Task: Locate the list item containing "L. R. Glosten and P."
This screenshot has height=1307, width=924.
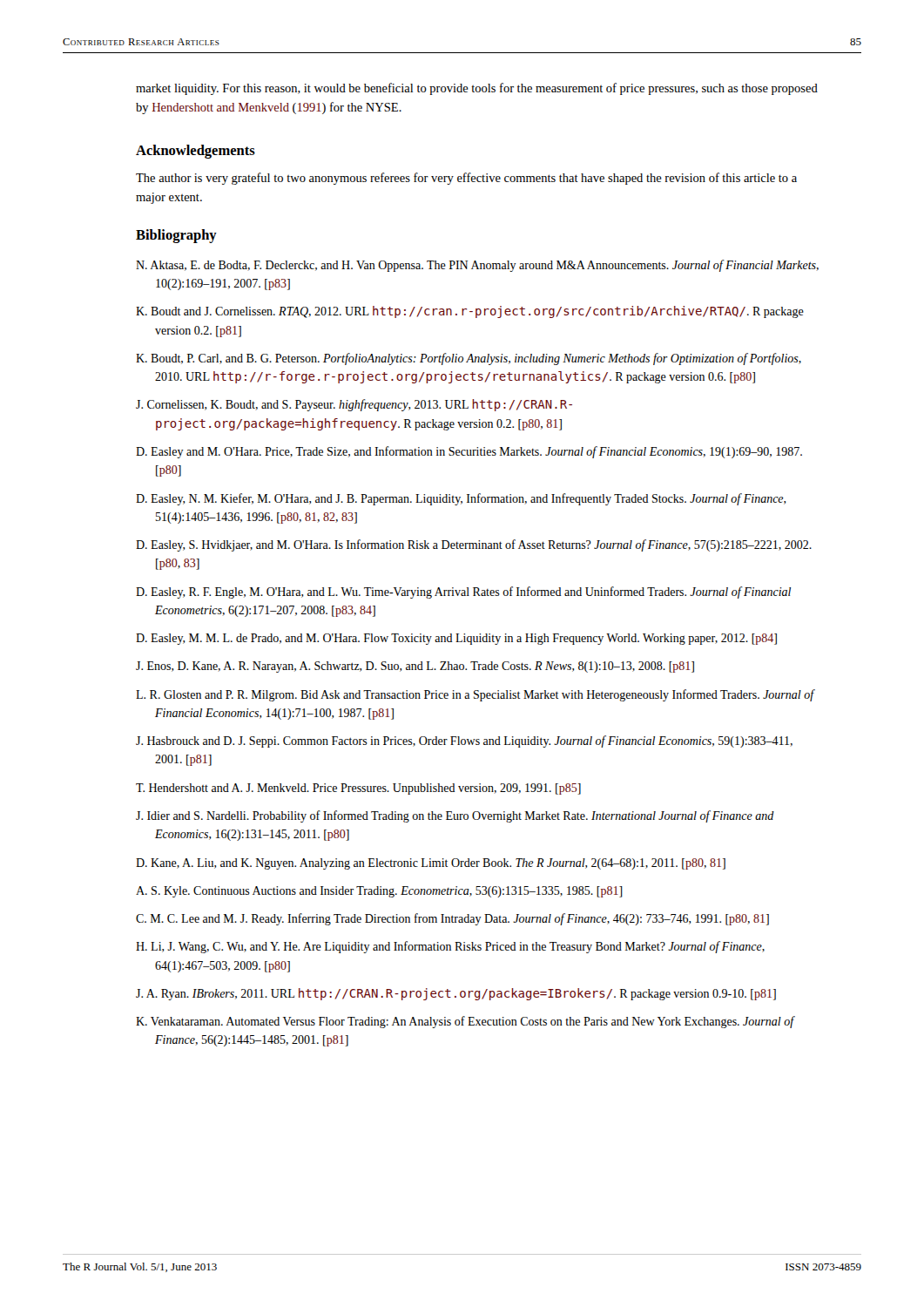Action: point(475,704)
